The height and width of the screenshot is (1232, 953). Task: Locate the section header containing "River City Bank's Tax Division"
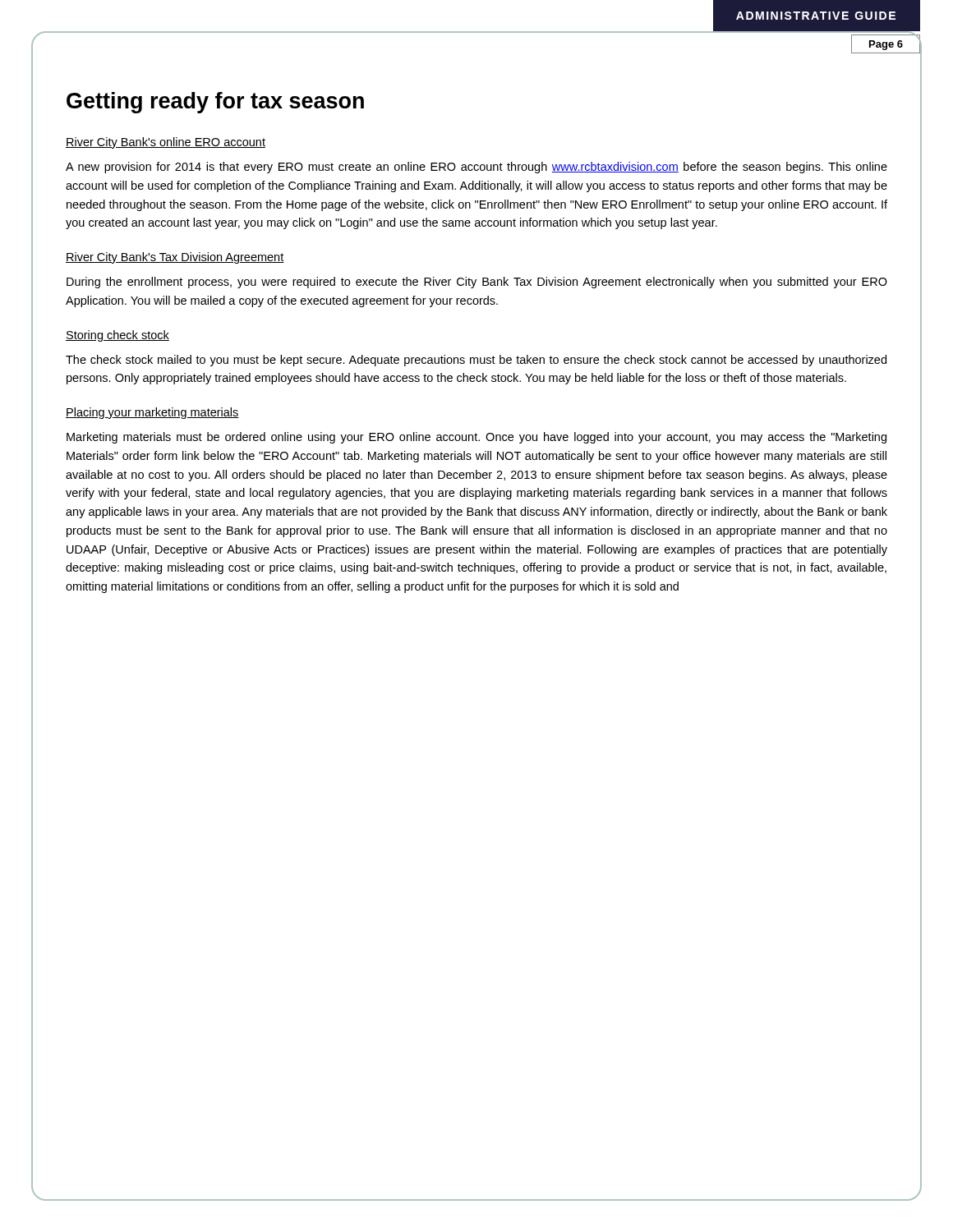(x=175, y=258)
